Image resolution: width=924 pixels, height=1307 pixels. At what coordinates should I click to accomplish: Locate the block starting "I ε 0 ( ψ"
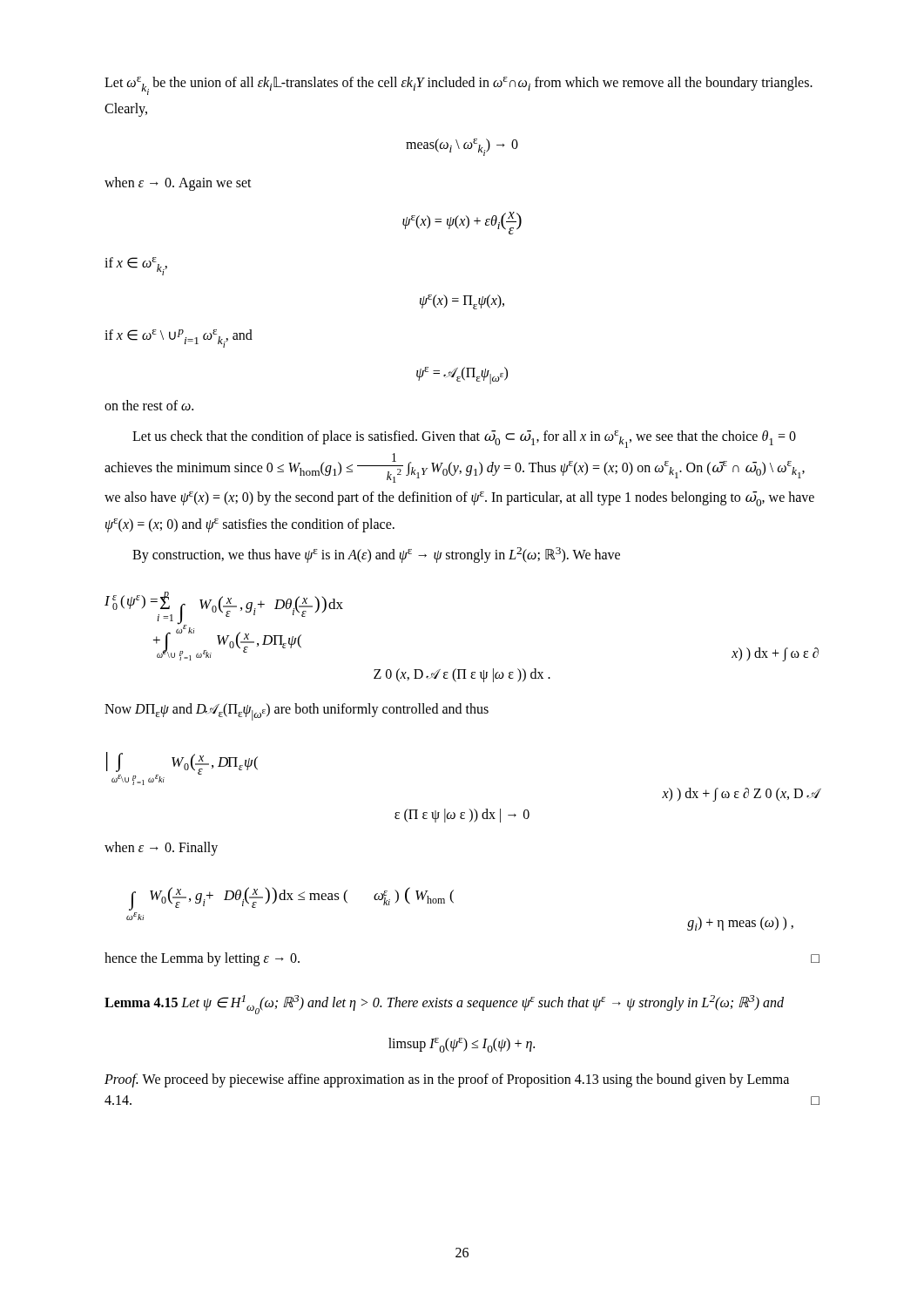click(227, 636)
